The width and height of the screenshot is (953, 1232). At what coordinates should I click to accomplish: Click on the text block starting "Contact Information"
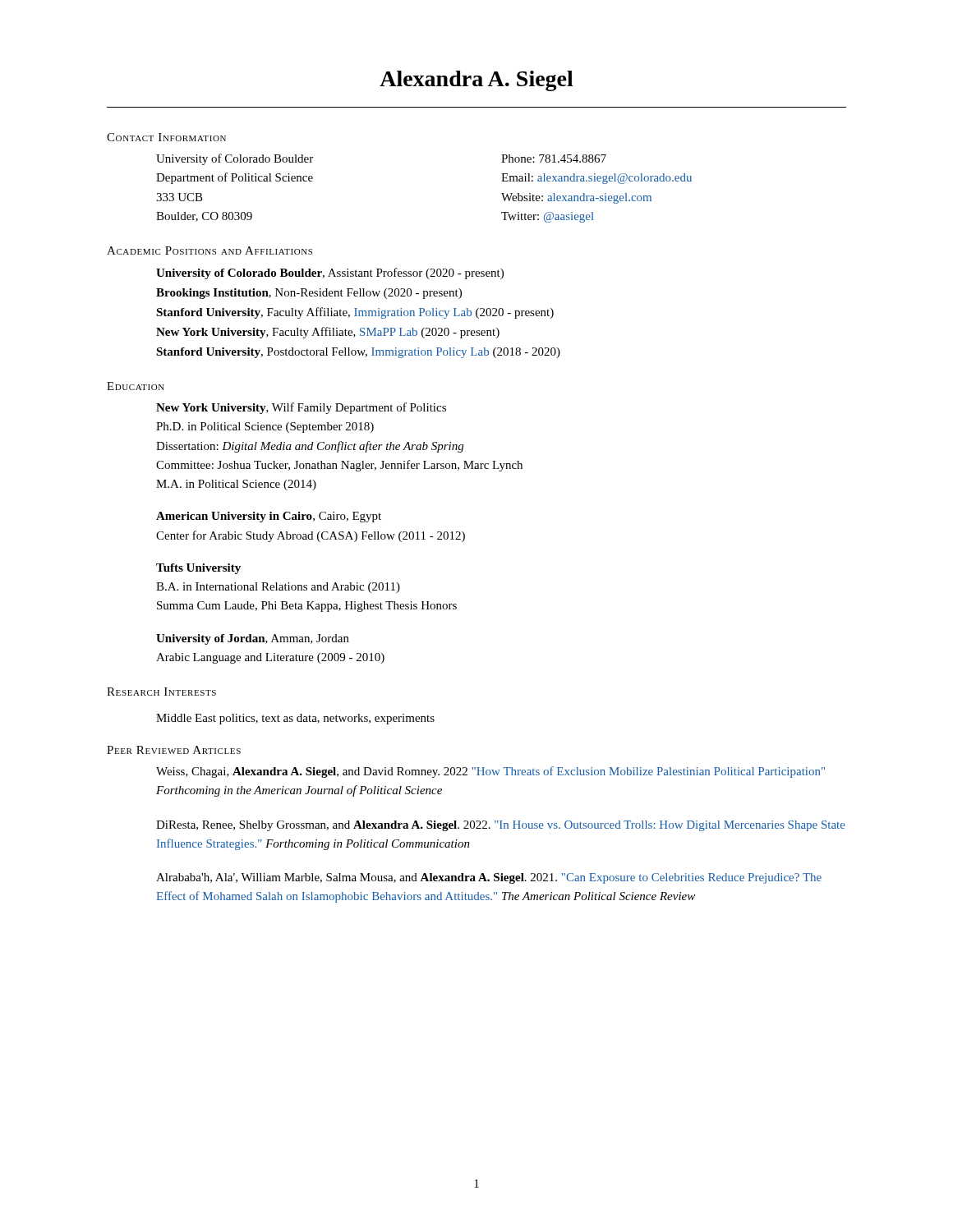[x=167, y=137]
